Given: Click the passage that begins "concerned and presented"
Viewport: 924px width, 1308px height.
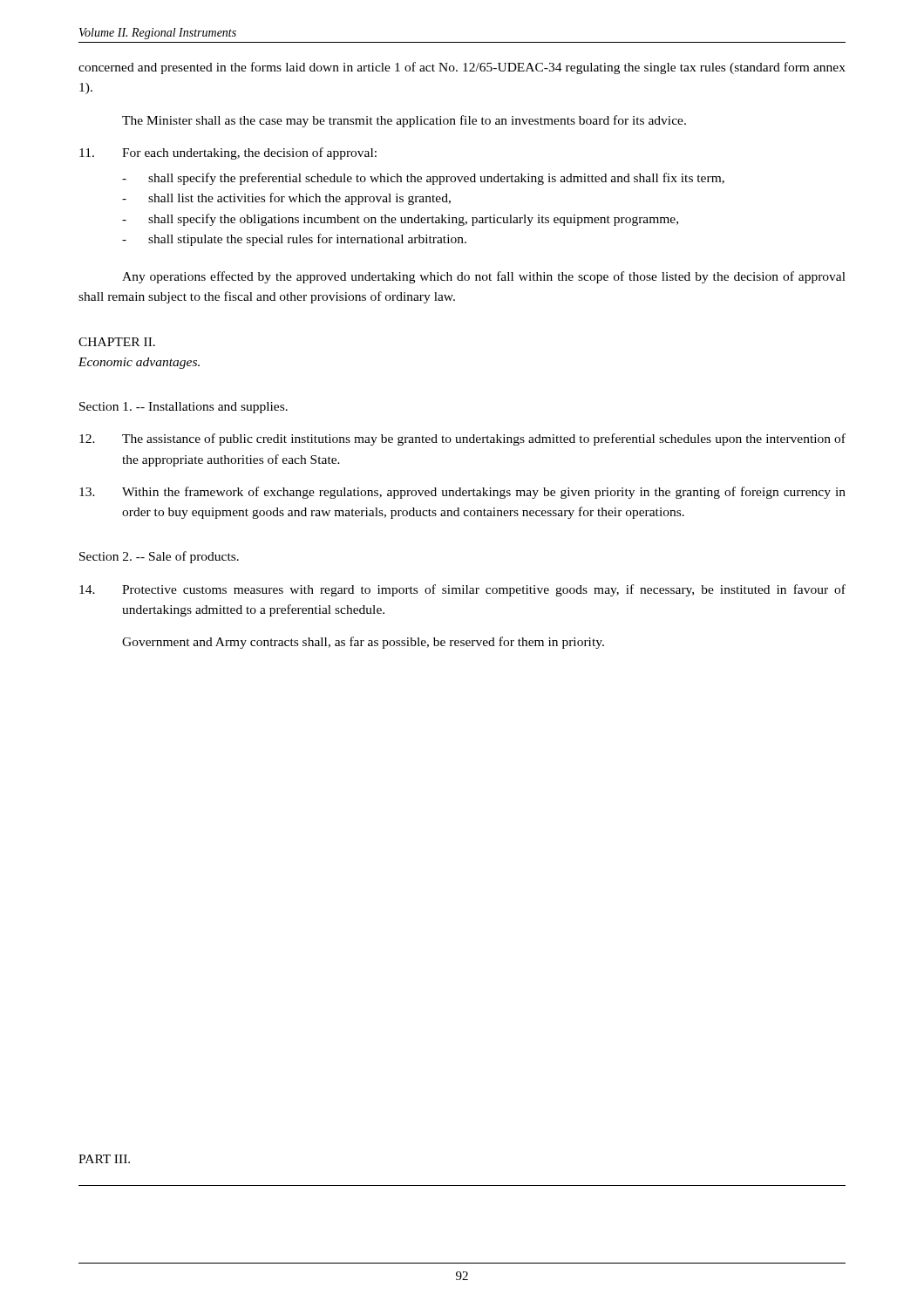Looking at the screenshot, I should pos(462,77).
